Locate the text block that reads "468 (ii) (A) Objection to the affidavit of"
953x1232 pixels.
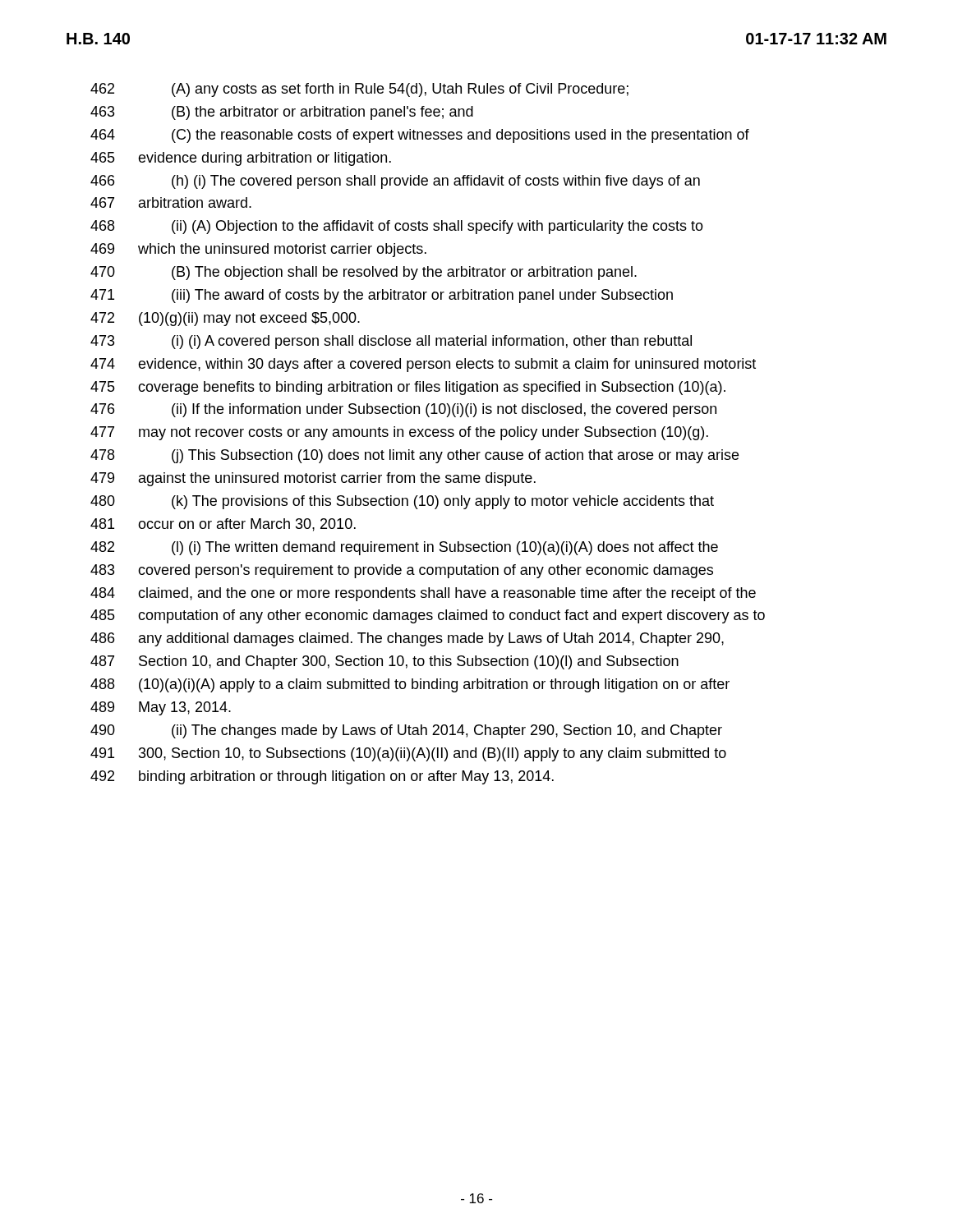(476, 227)
